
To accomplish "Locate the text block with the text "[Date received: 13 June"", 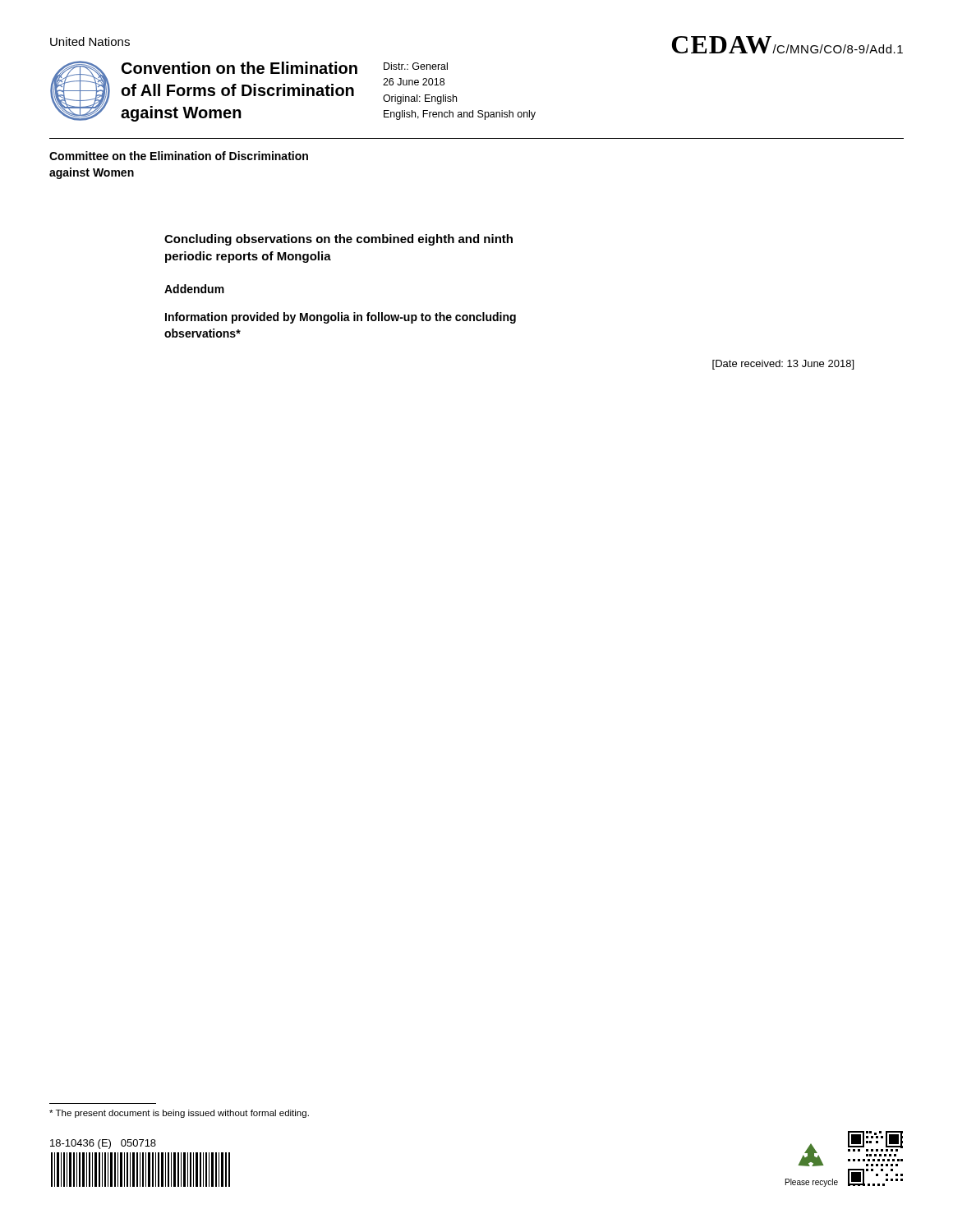I will pyautogui.click(x=783, y=363).
